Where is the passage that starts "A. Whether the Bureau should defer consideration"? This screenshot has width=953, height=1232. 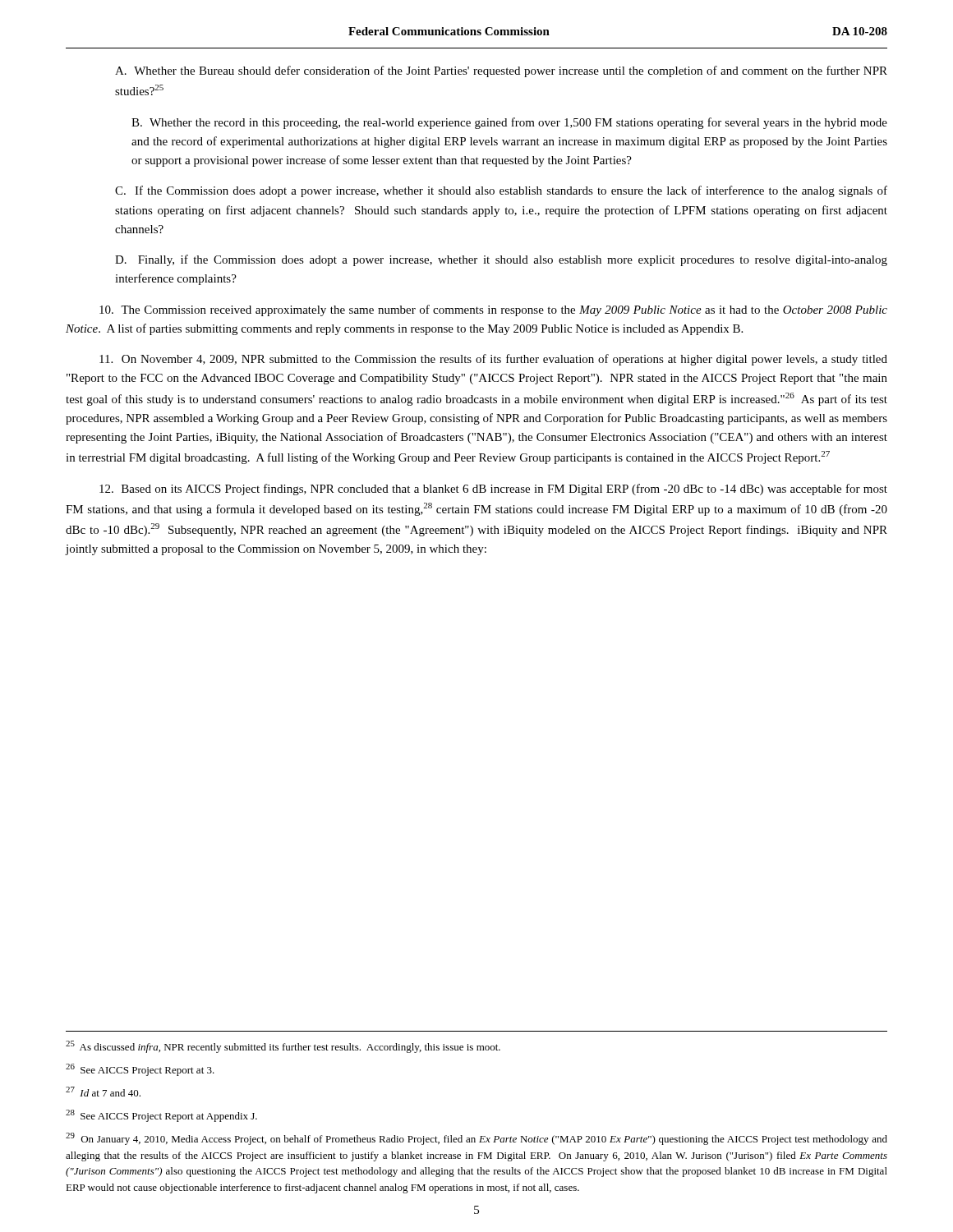pos(501,81)
